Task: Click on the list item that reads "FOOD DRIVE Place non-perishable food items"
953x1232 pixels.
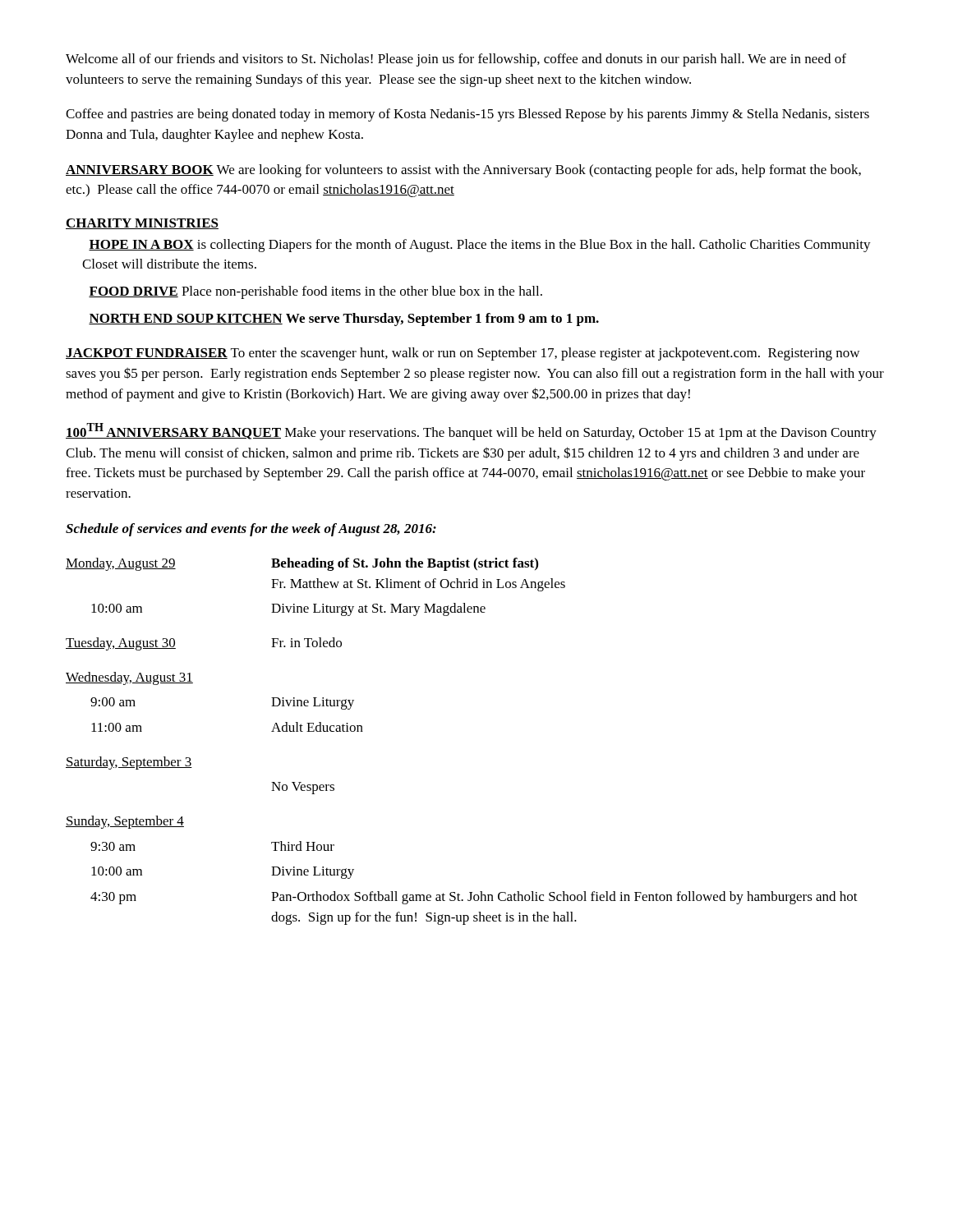Action: (x=313, y=291)
